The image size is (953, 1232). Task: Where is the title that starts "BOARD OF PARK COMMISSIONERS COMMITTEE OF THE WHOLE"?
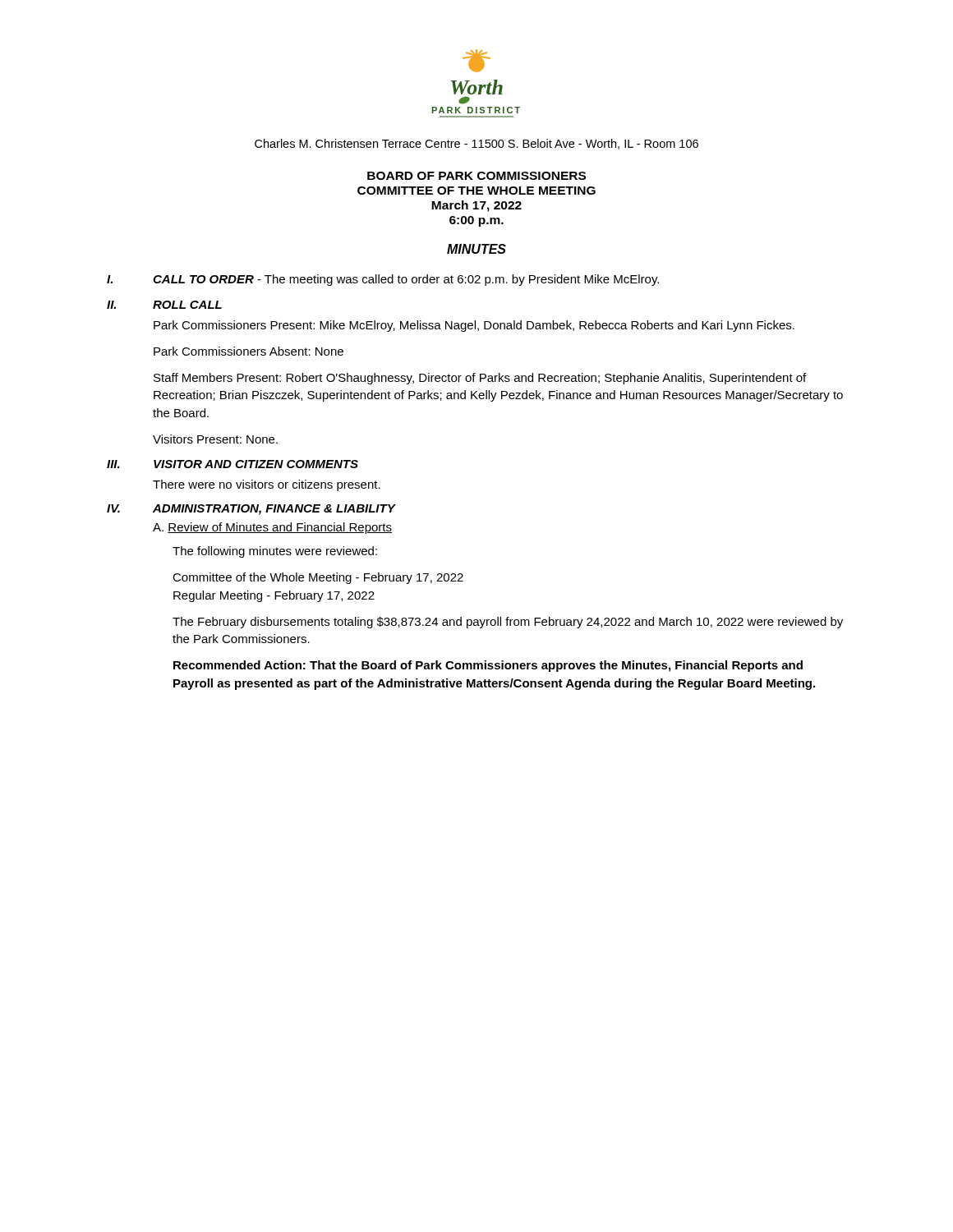(476, 198)
